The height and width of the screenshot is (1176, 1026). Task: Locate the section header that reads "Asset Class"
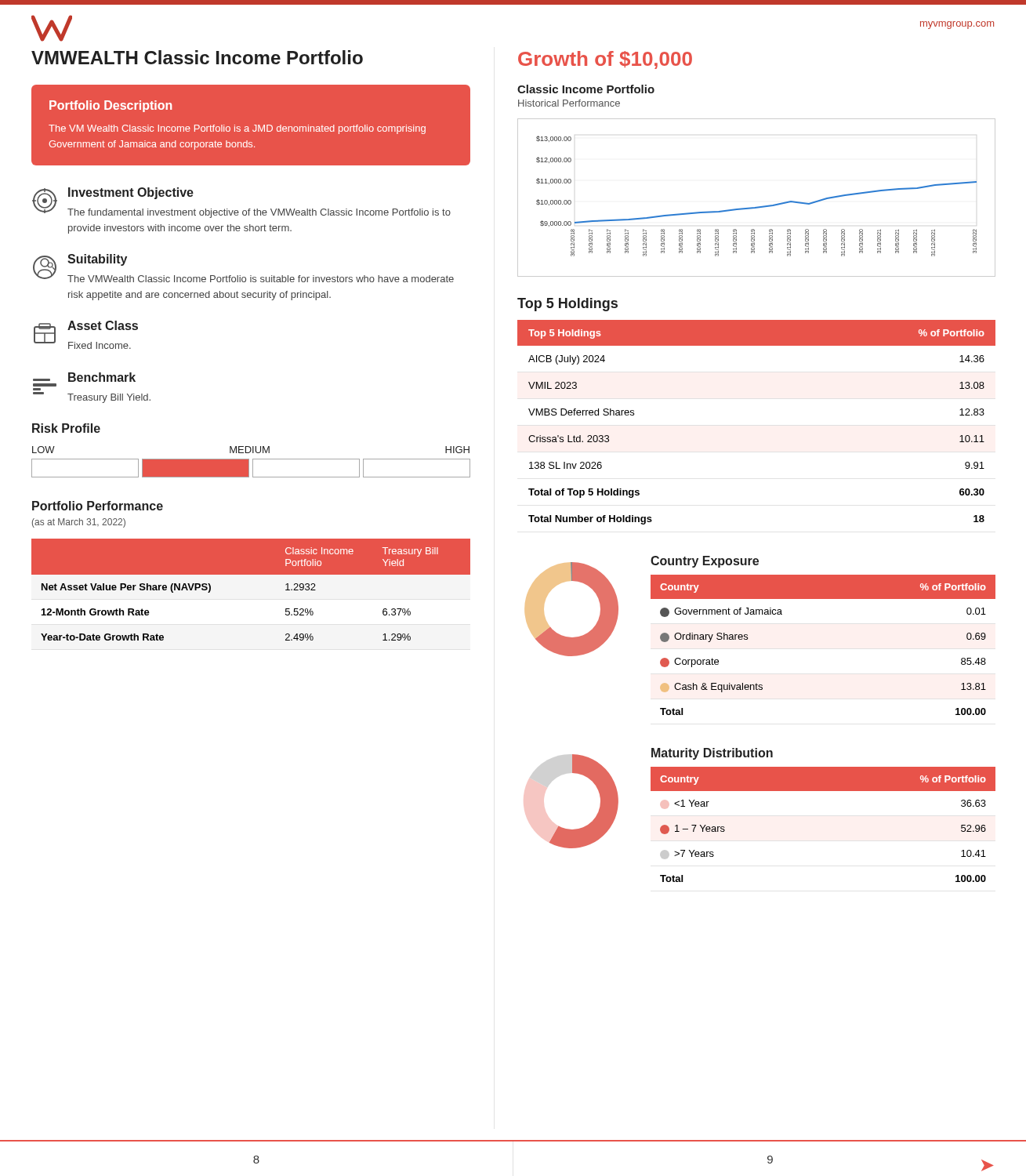103,326
